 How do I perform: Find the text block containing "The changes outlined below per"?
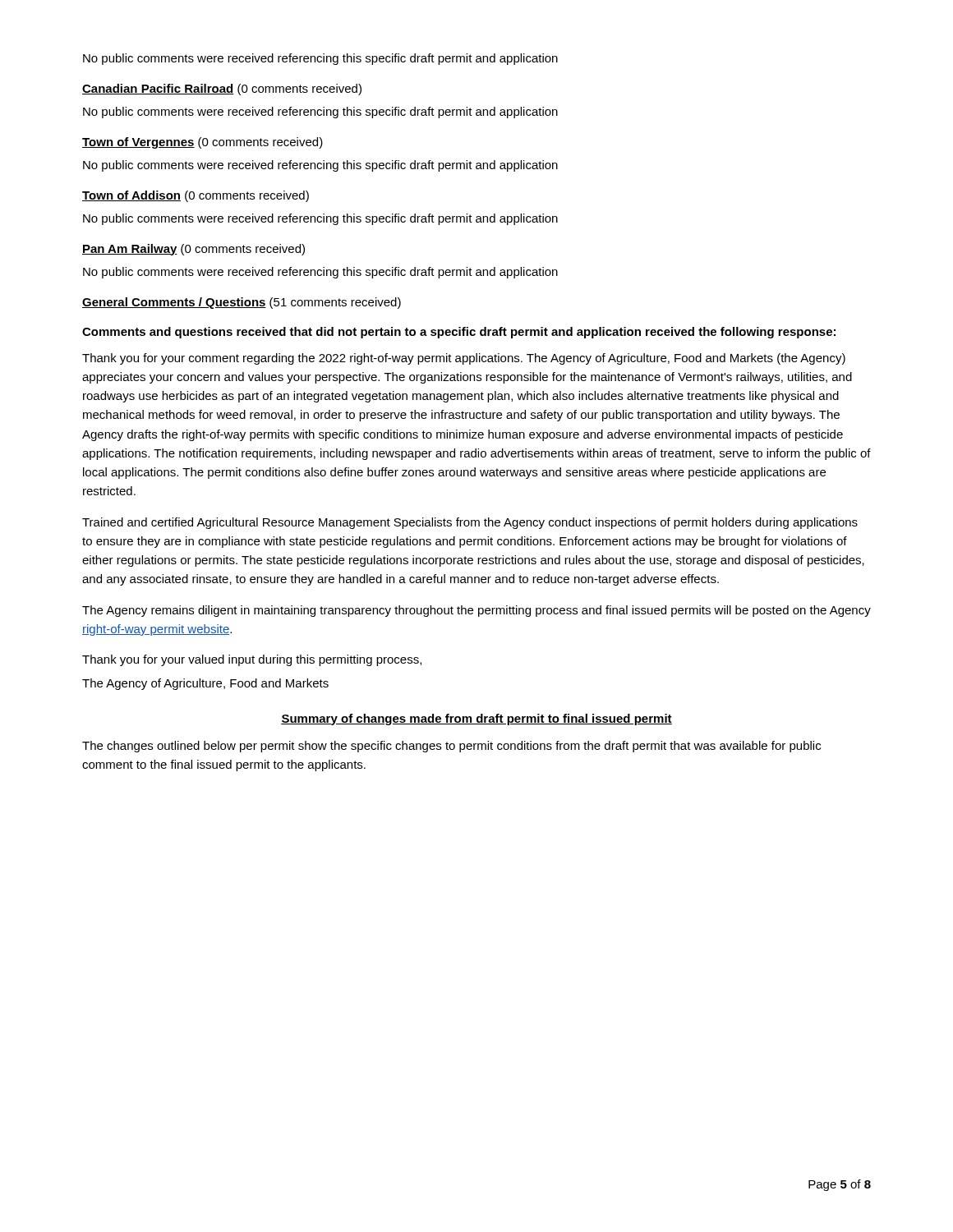476,755
